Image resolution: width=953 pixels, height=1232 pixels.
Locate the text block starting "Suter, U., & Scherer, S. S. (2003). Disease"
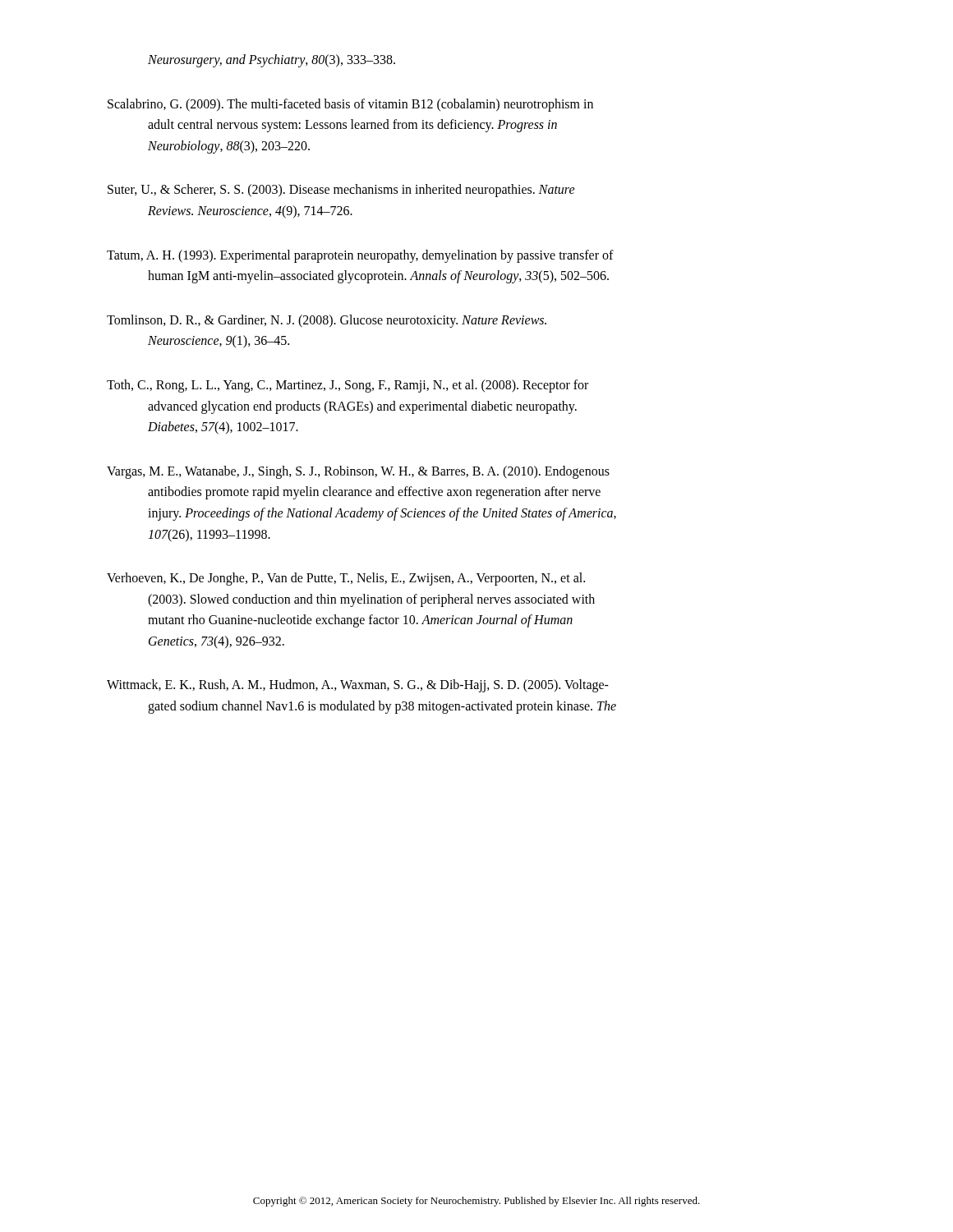(x=476, y=200)
